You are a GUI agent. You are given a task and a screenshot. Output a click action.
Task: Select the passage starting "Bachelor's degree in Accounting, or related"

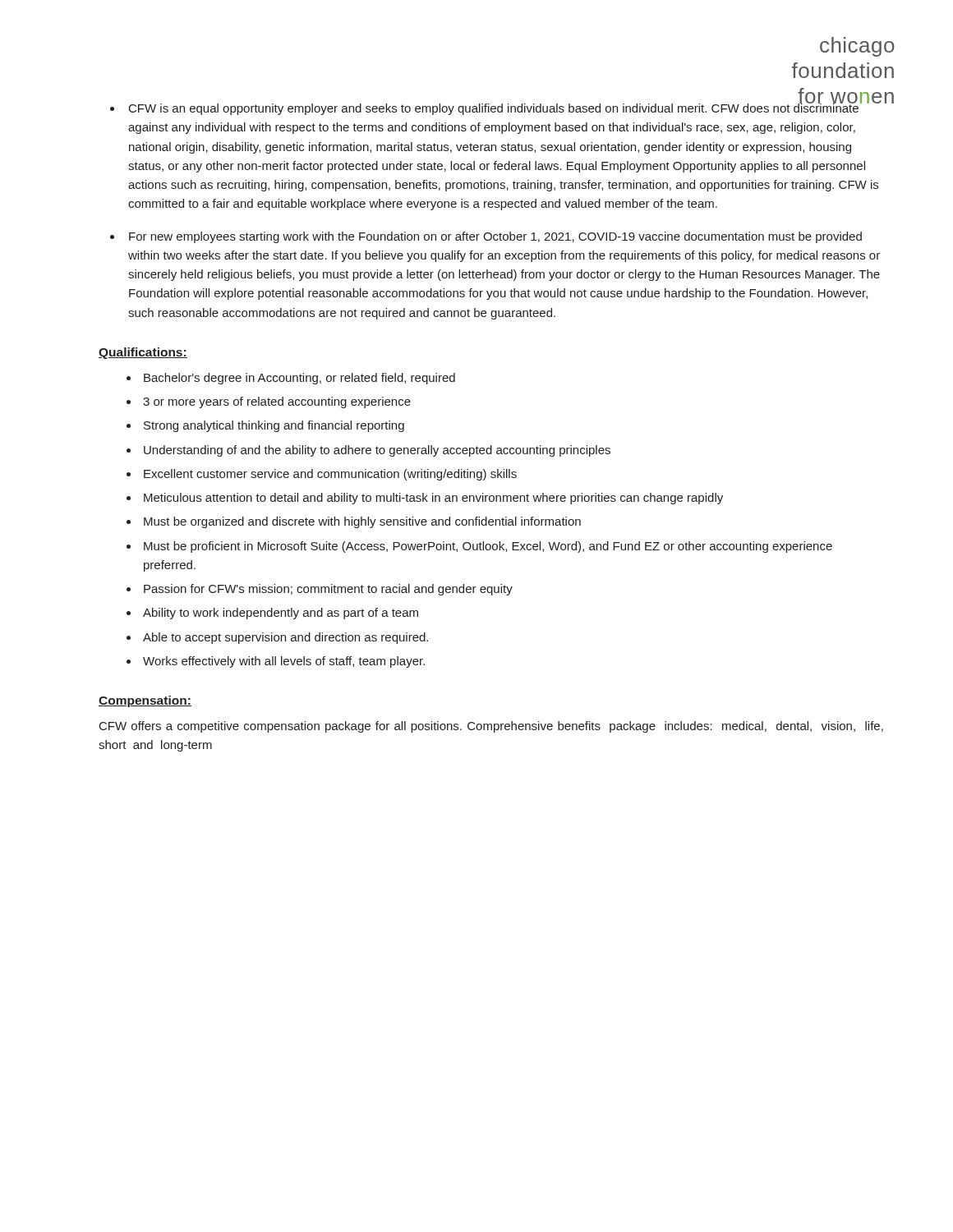tap(299, 377)
